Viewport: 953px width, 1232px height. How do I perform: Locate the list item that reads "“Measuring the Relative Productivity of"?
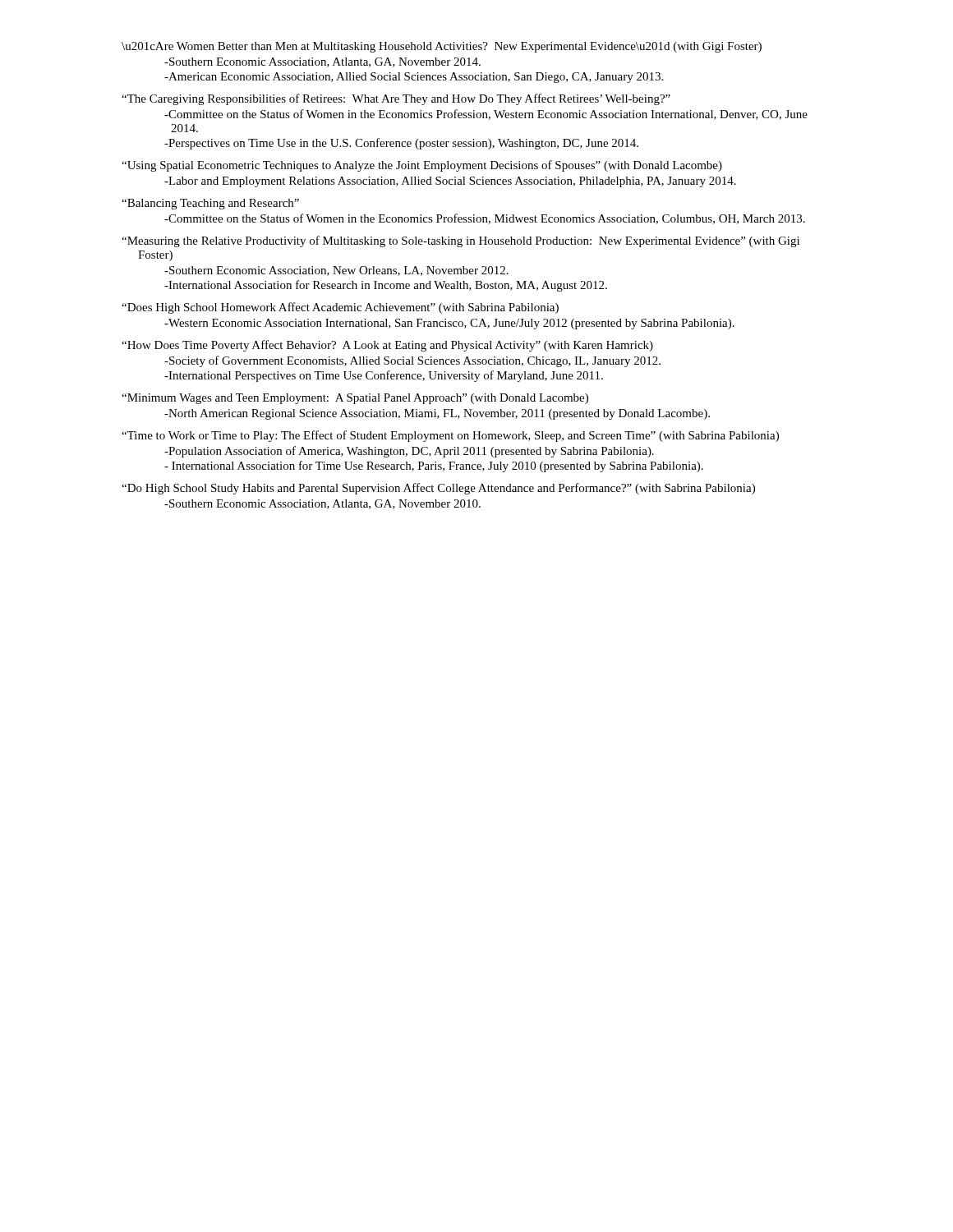[467, 263]
